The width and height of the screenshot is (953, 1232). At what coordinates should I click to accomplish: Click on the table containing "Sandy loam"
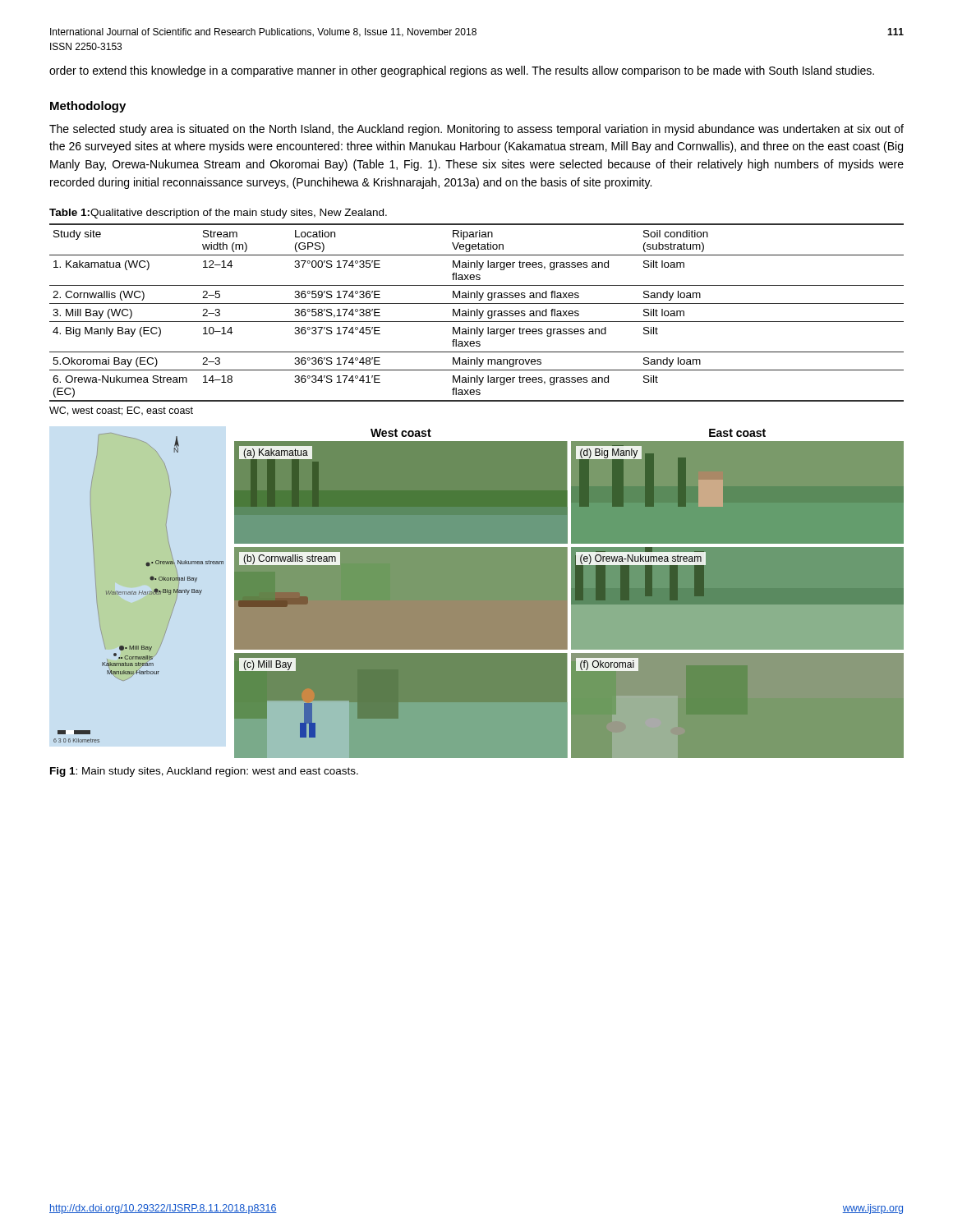476,313
